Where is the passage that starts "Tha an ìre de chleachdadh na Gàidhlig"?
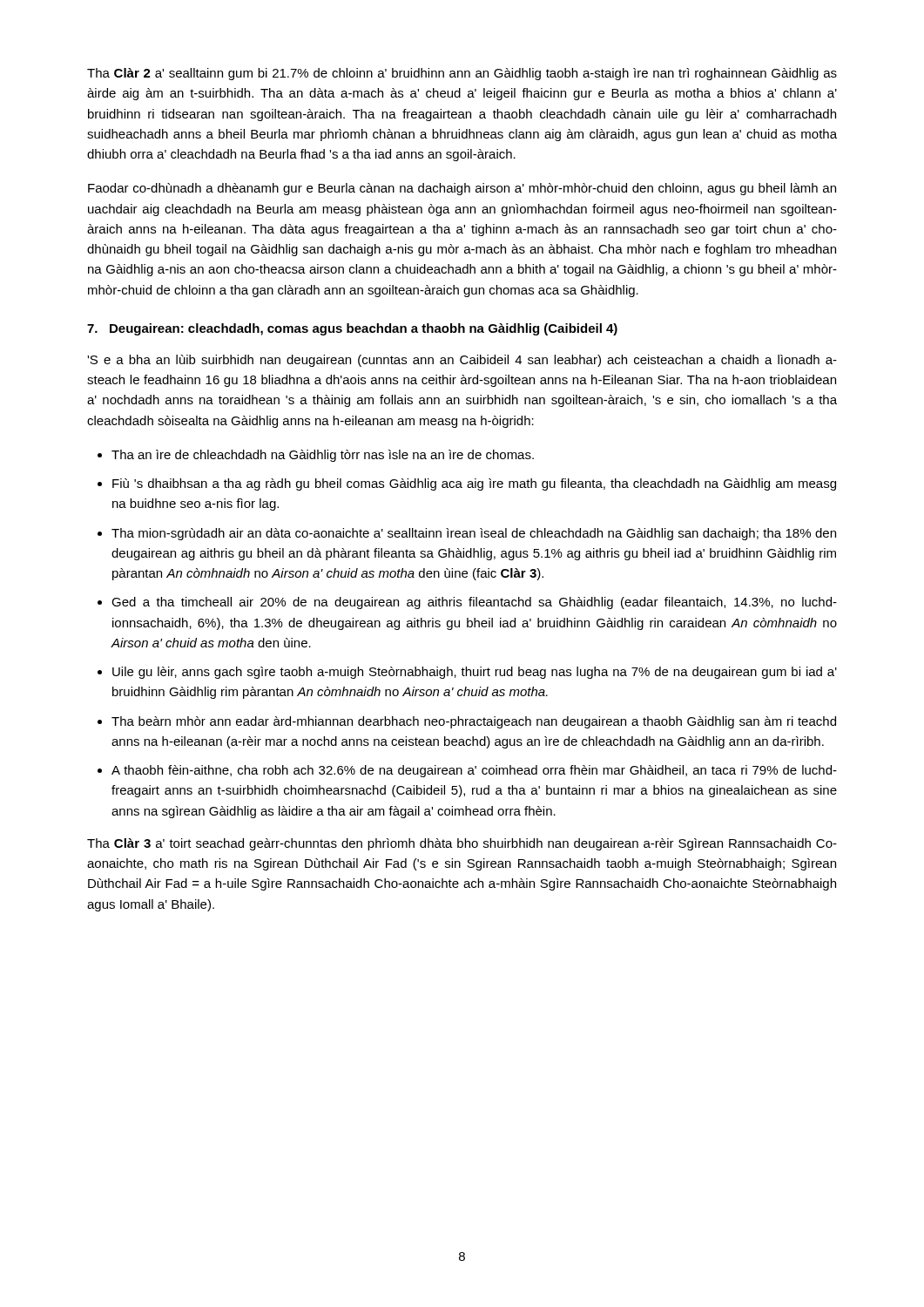This screenshot has width=924, height=1307. [323, 454]
